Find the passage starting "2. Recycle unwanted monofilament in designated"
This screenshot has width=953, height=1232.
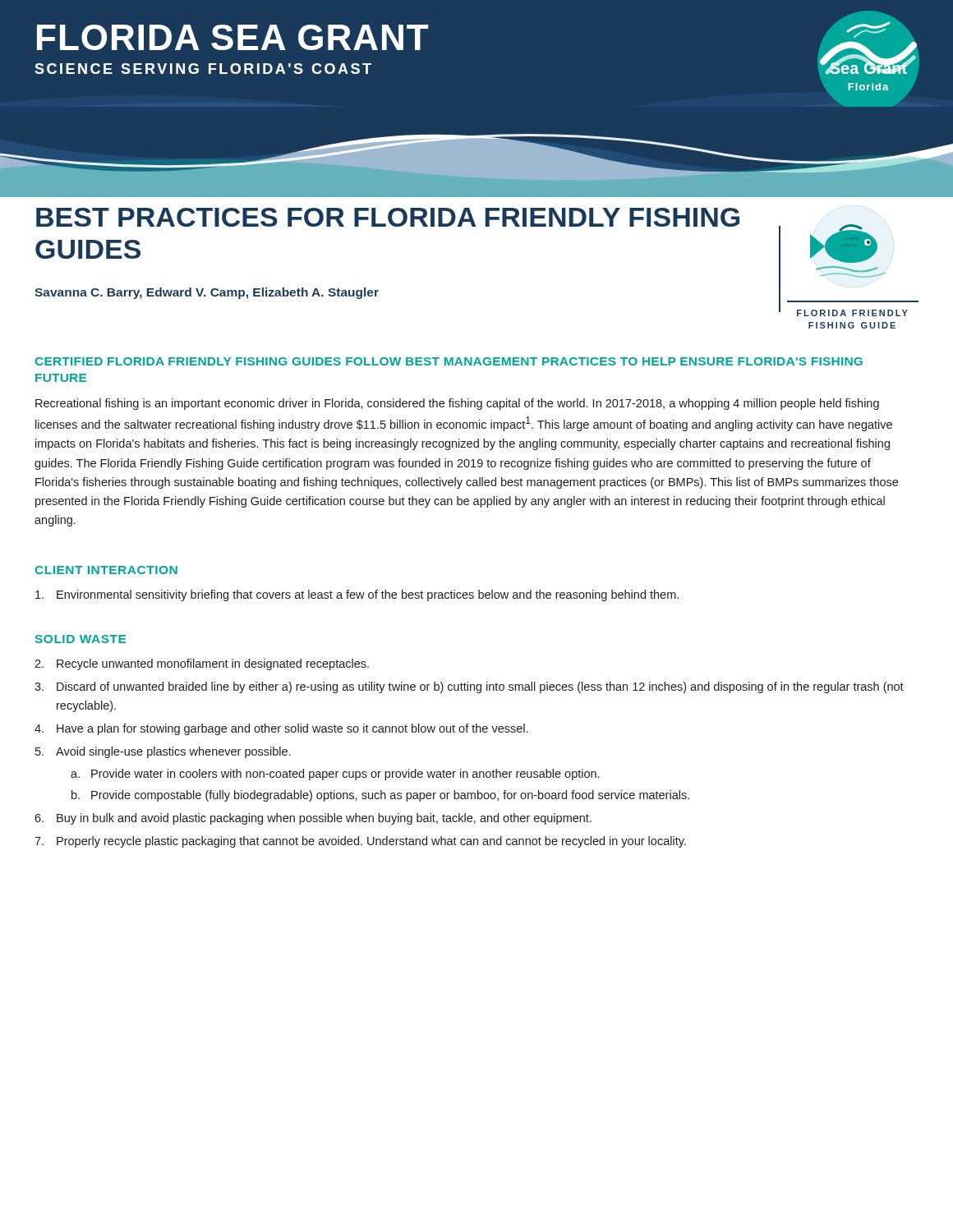coord(202,664)
